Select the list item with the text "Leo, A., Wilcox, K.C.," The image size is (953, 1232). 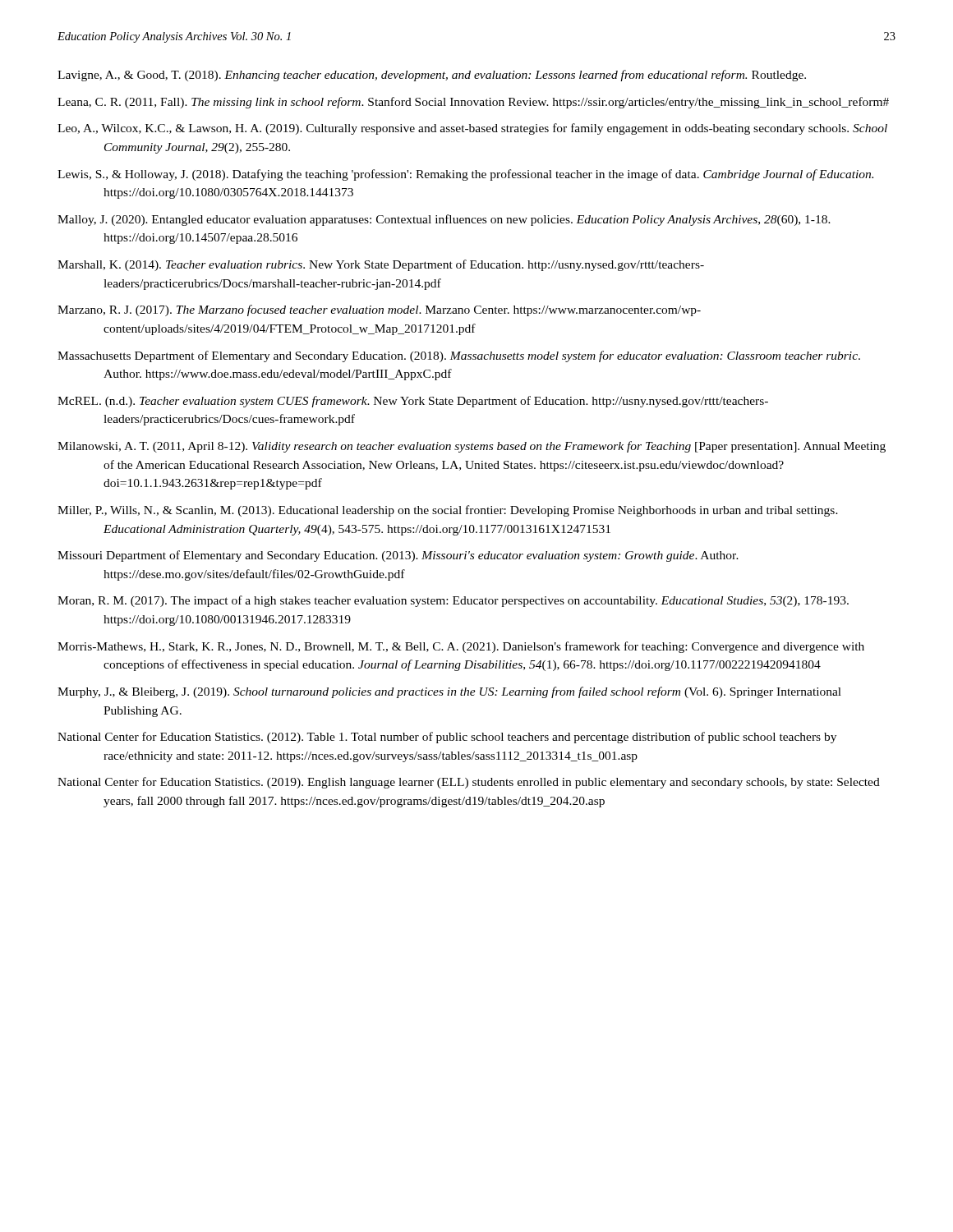pos(472,137)
